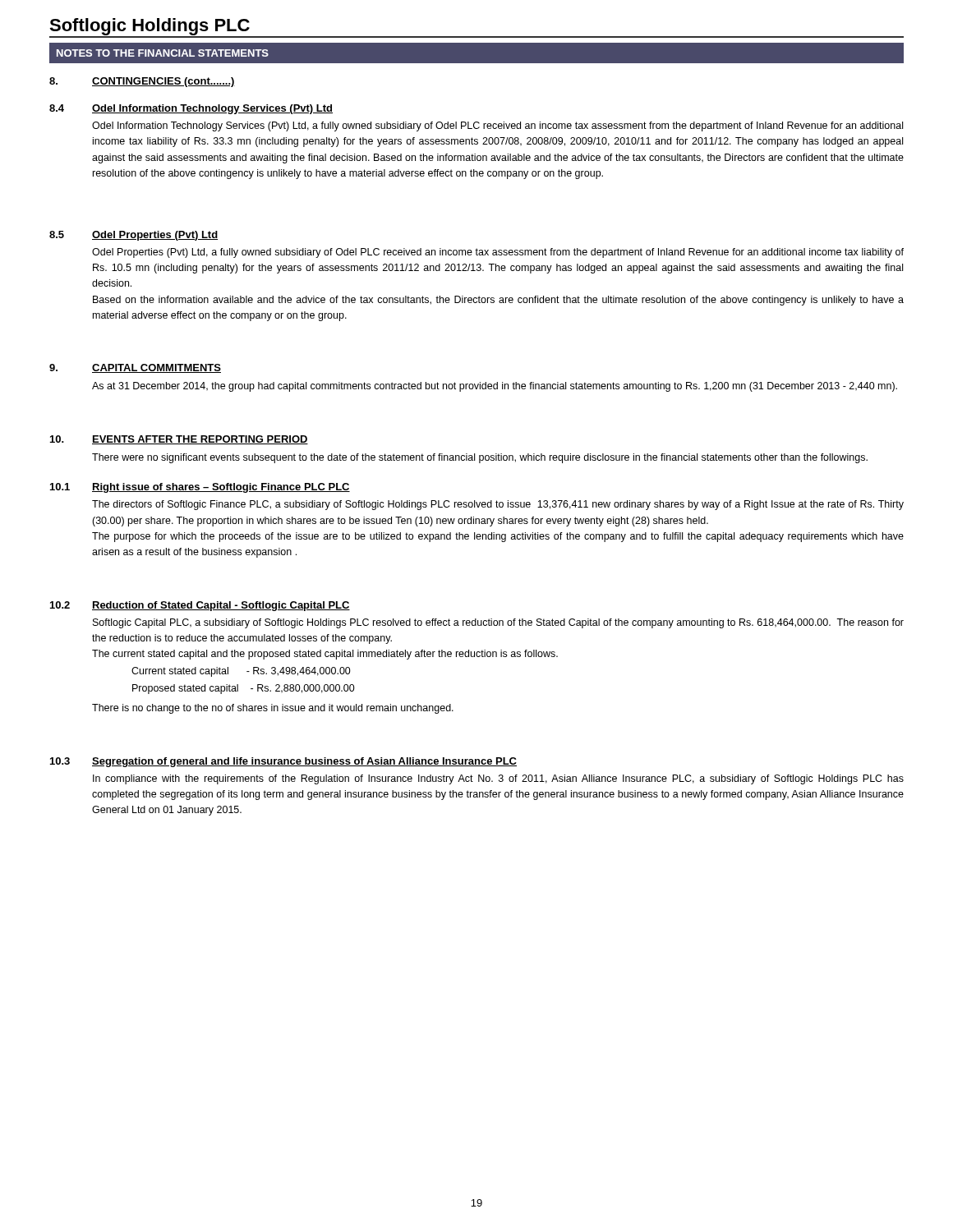
Task: Locate the passage starting "Softlogic Capital PLC,"
Action: pyautogui.click(x=498, y=638)
